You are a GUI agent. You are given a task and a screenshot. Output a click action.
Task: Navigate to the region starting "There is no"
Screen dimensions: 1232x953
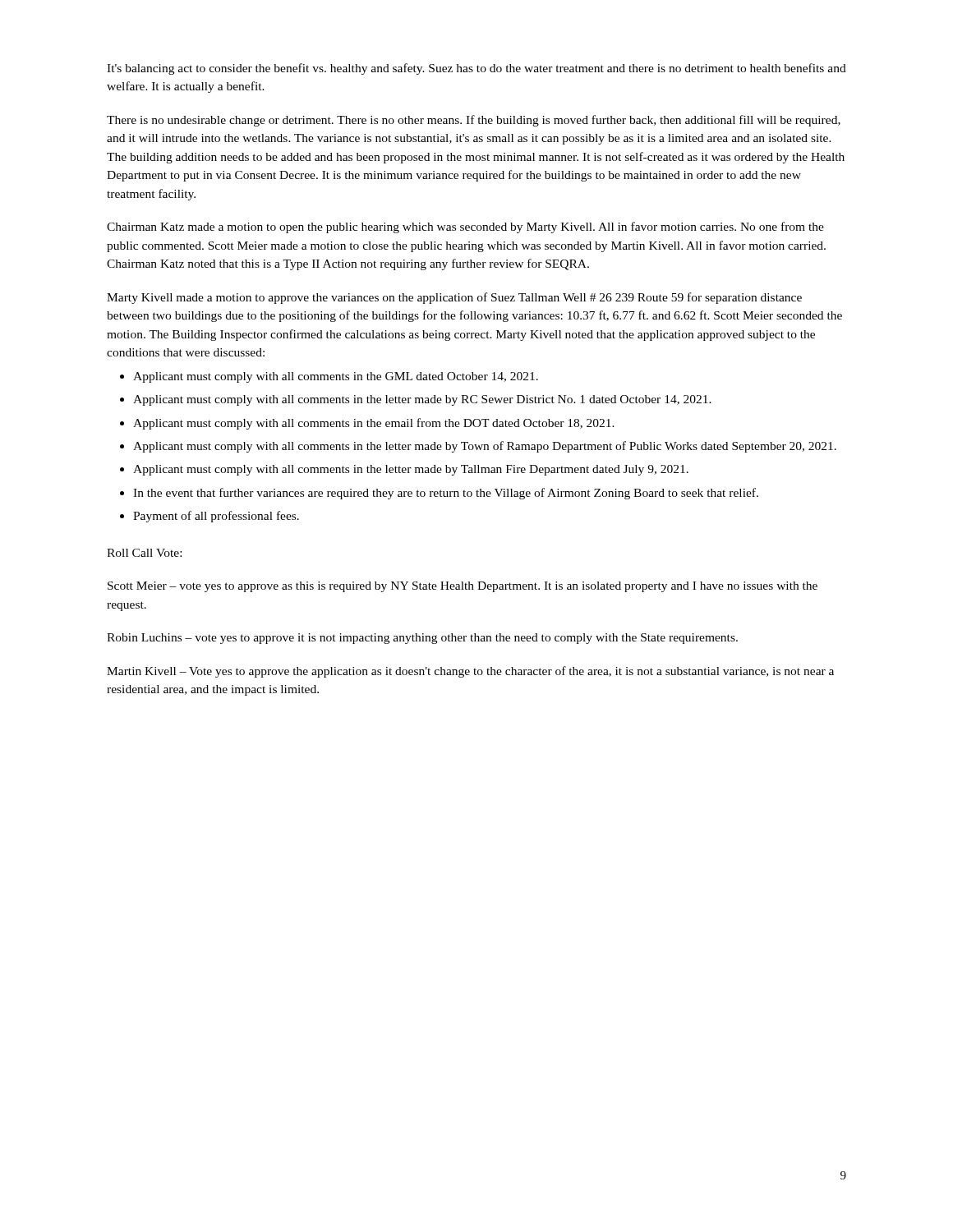pyautogui.click(x=476, y=156)
